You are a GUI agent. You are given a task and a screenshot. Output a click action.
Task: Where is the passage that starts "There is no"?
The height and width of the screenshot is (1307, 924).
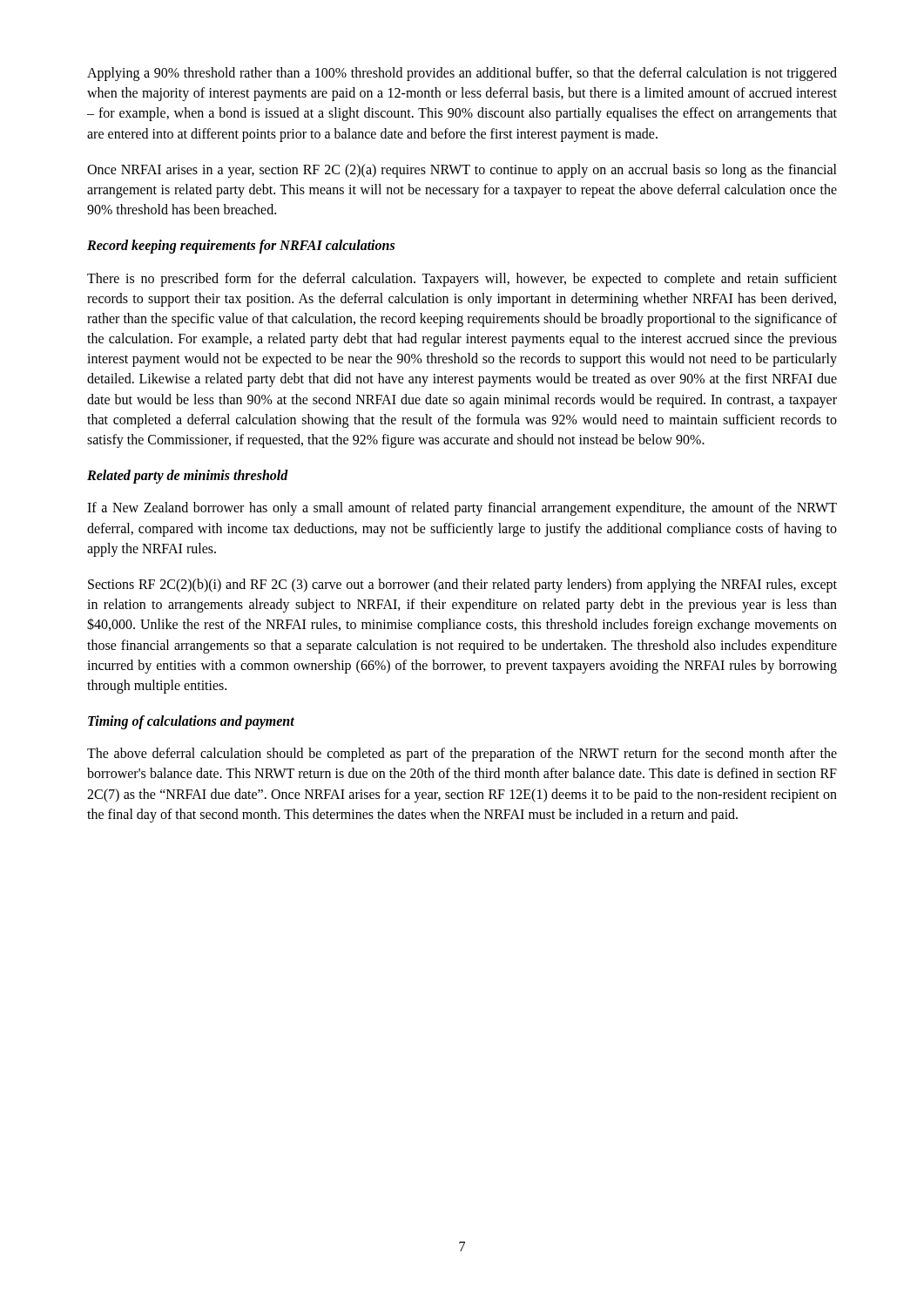[462, 359]
